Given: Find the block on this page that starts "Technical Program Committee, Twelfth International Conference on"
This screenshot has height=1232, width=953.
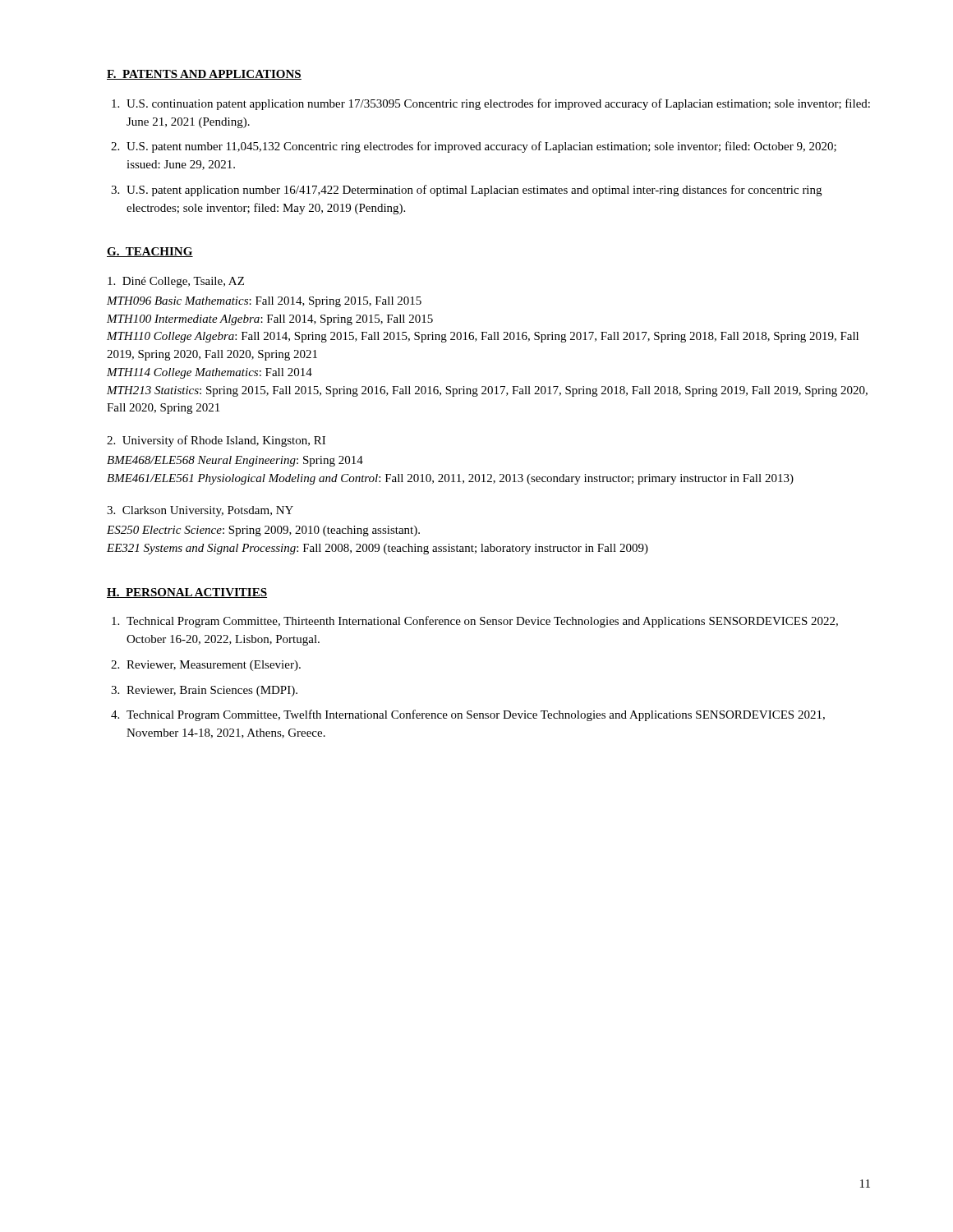Looking at the screenshot, I should [476, 724].
